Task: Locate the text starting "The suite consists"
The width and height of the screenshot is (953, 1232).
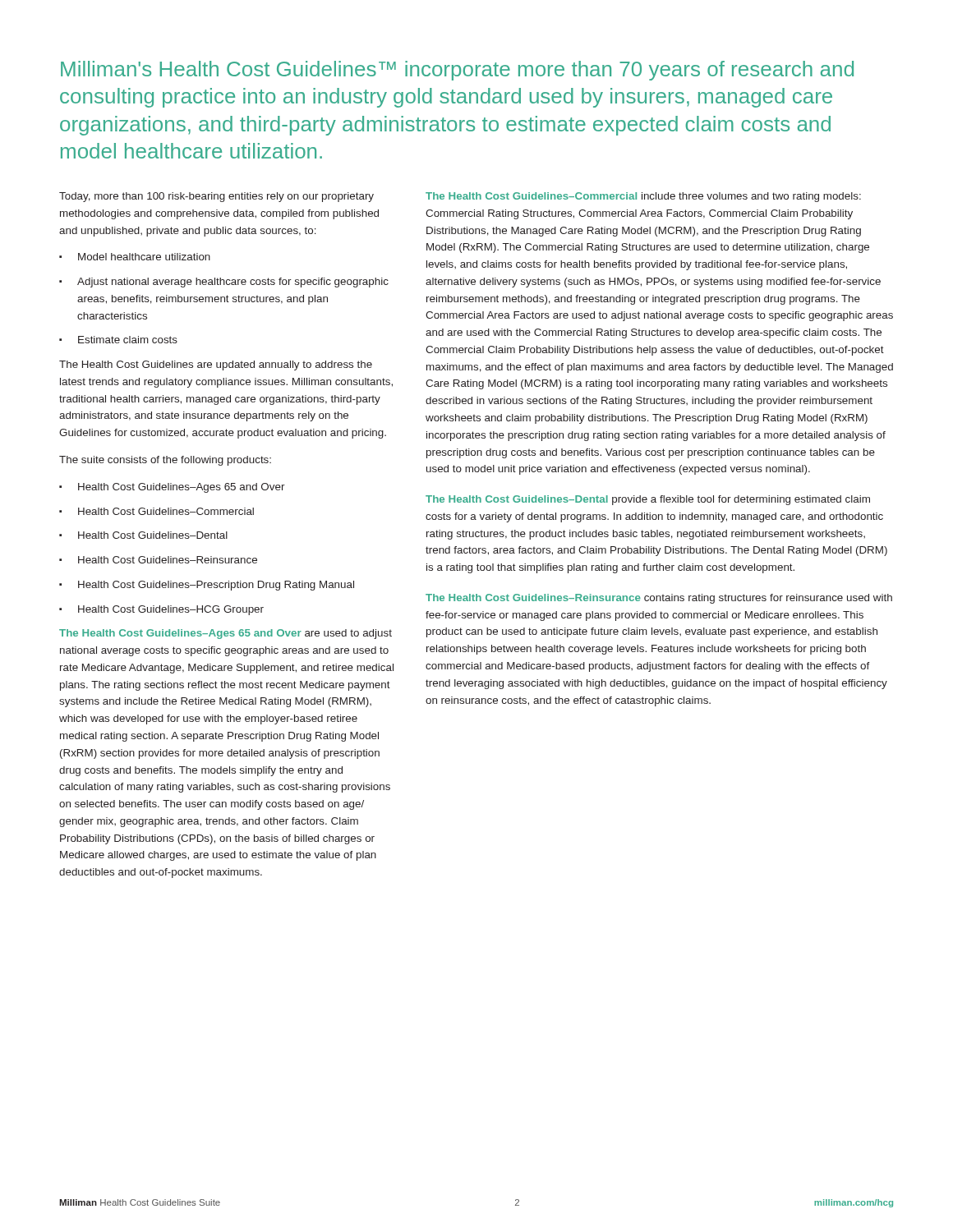Action: pos(228,460)
